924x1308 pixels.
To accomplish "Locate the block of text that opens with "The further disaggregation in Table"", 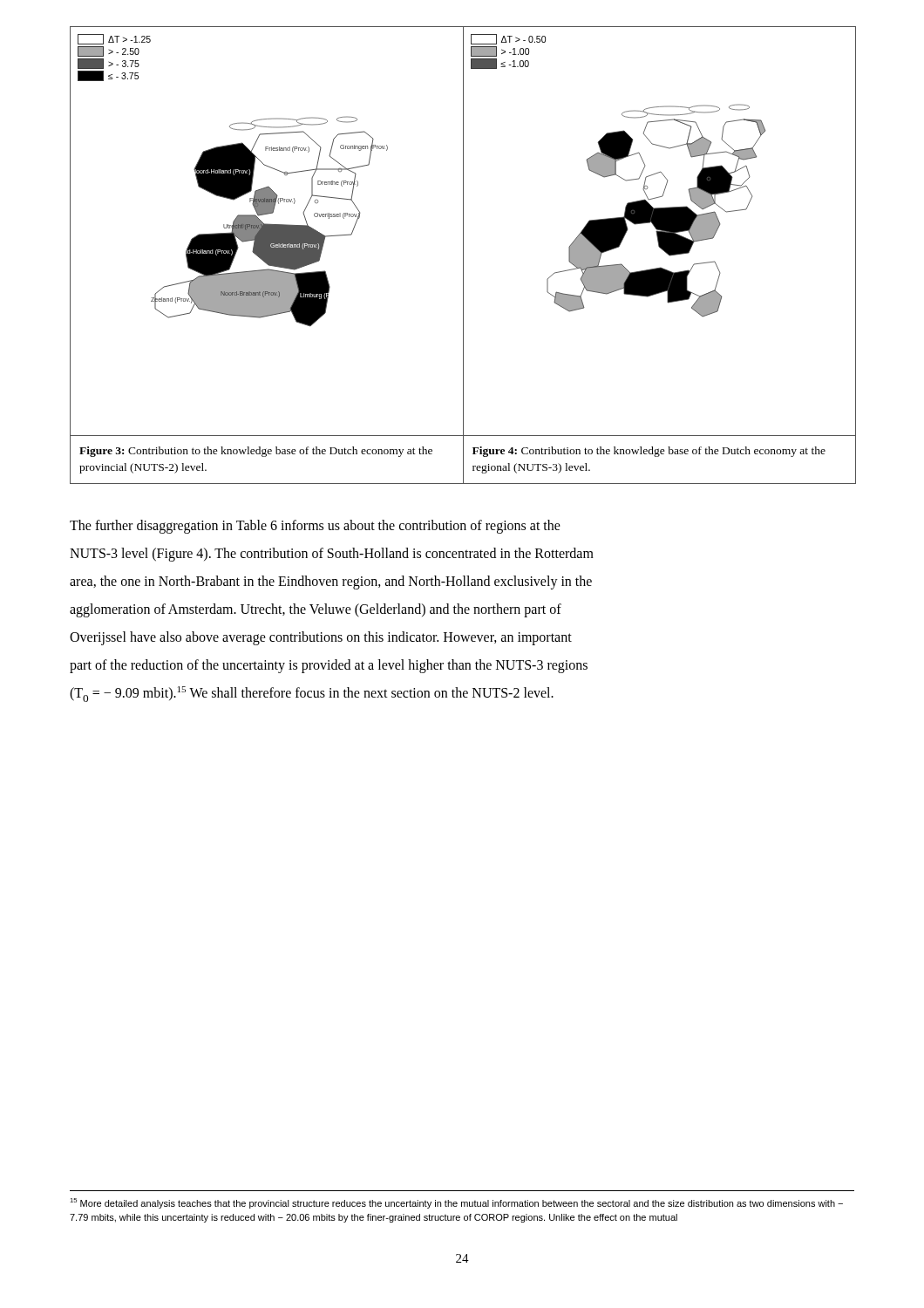I will click(462, 611).
